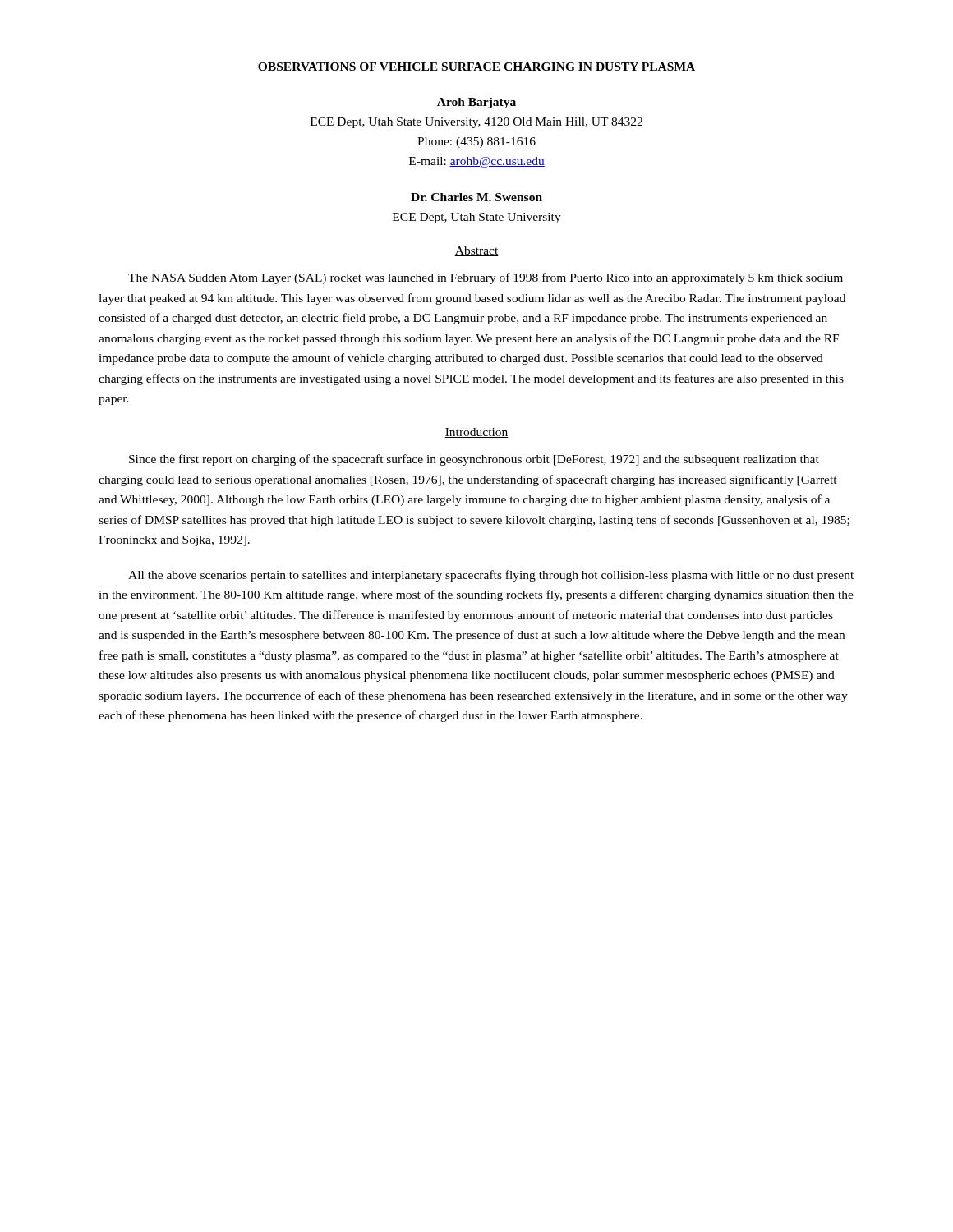This screenshot has width=953, height=1232.
Task: Select the element starting "Dr. Charles M. Swenson ECE Dept,"
Action: [476, 207]
